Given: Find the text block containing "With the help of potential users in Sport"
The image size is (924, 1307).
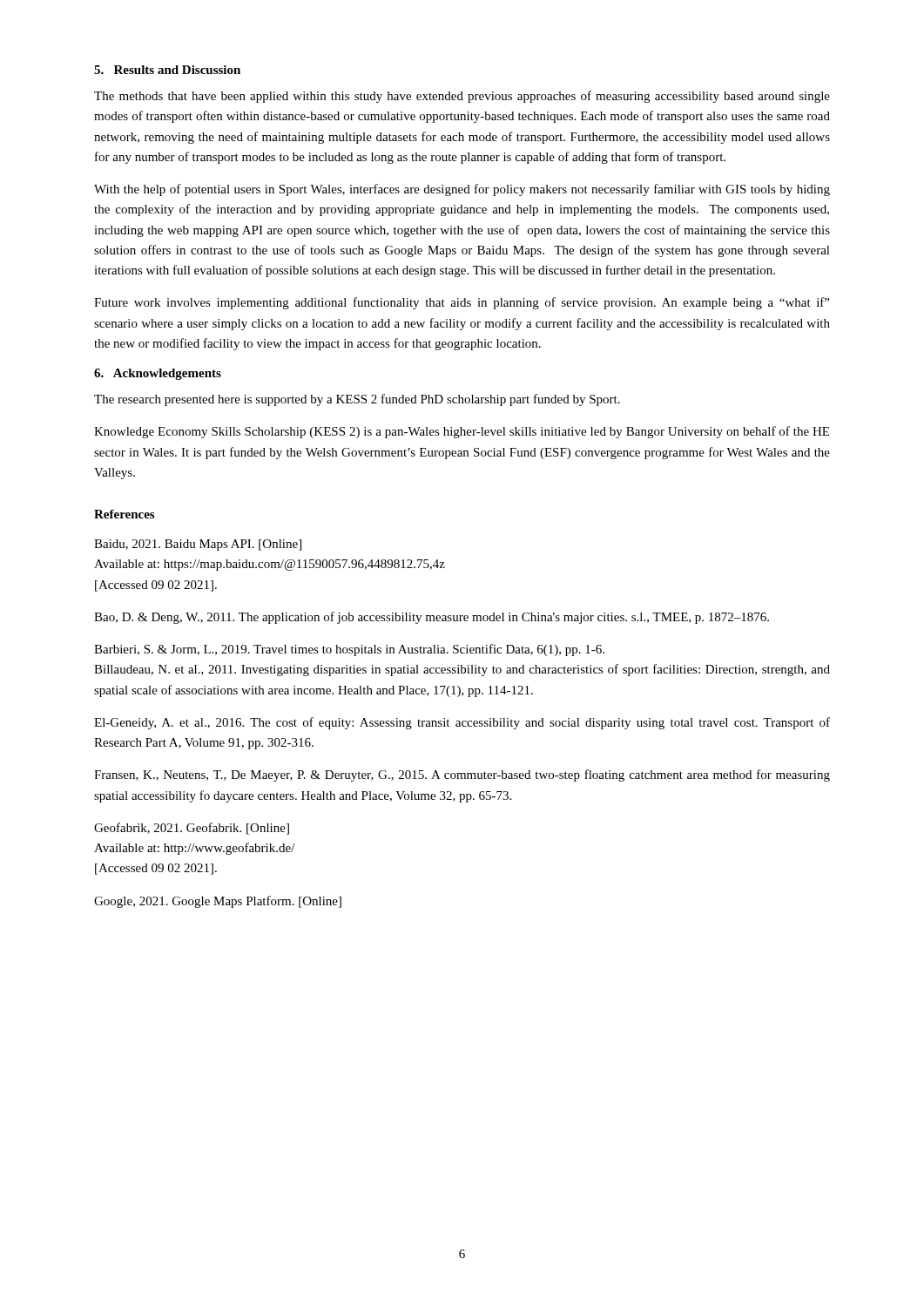Looking at the screenshot, I should point(462,230).
